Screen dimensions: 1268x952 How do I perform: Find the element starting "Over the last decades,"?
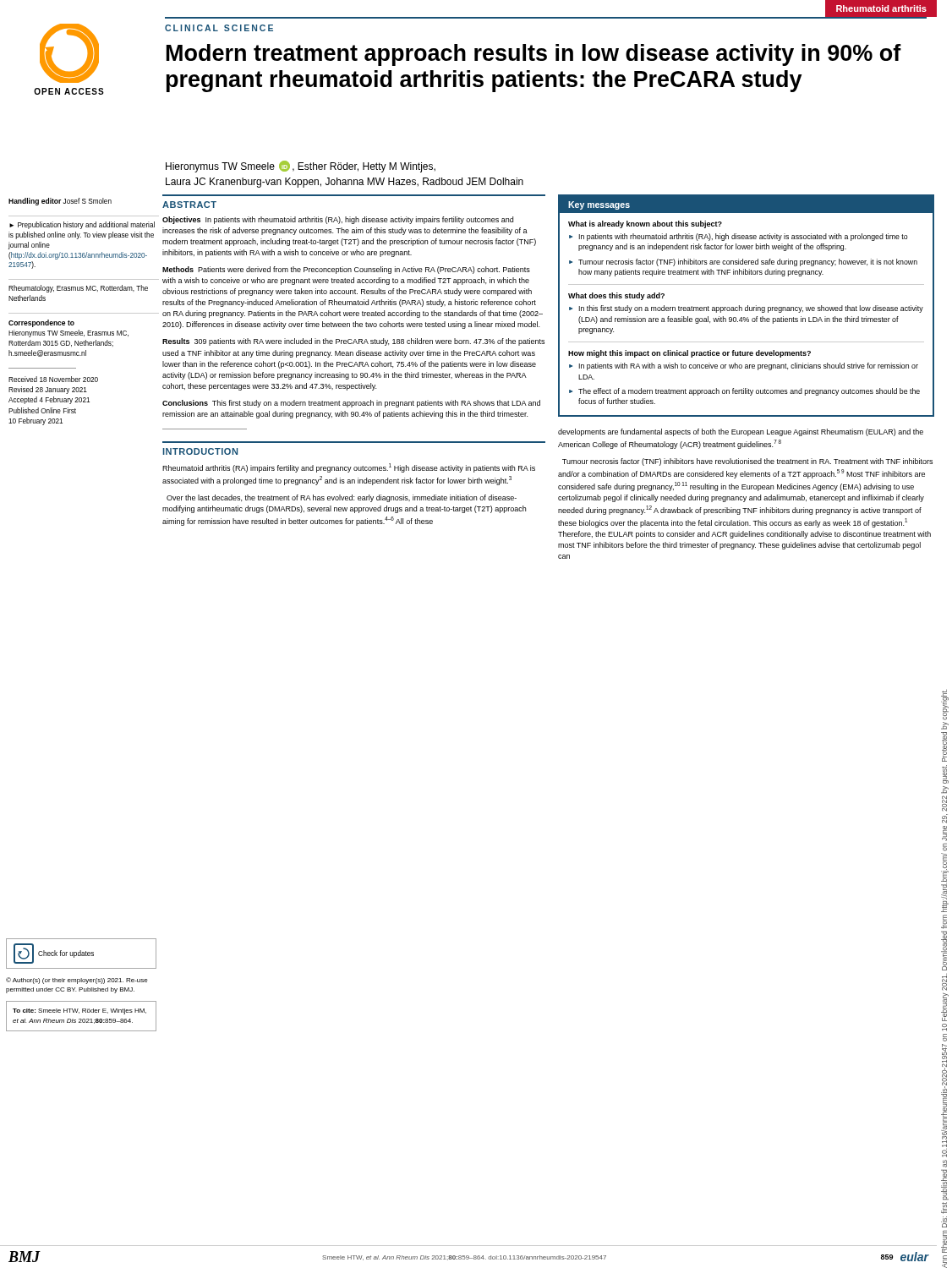(x=344, y=510)
